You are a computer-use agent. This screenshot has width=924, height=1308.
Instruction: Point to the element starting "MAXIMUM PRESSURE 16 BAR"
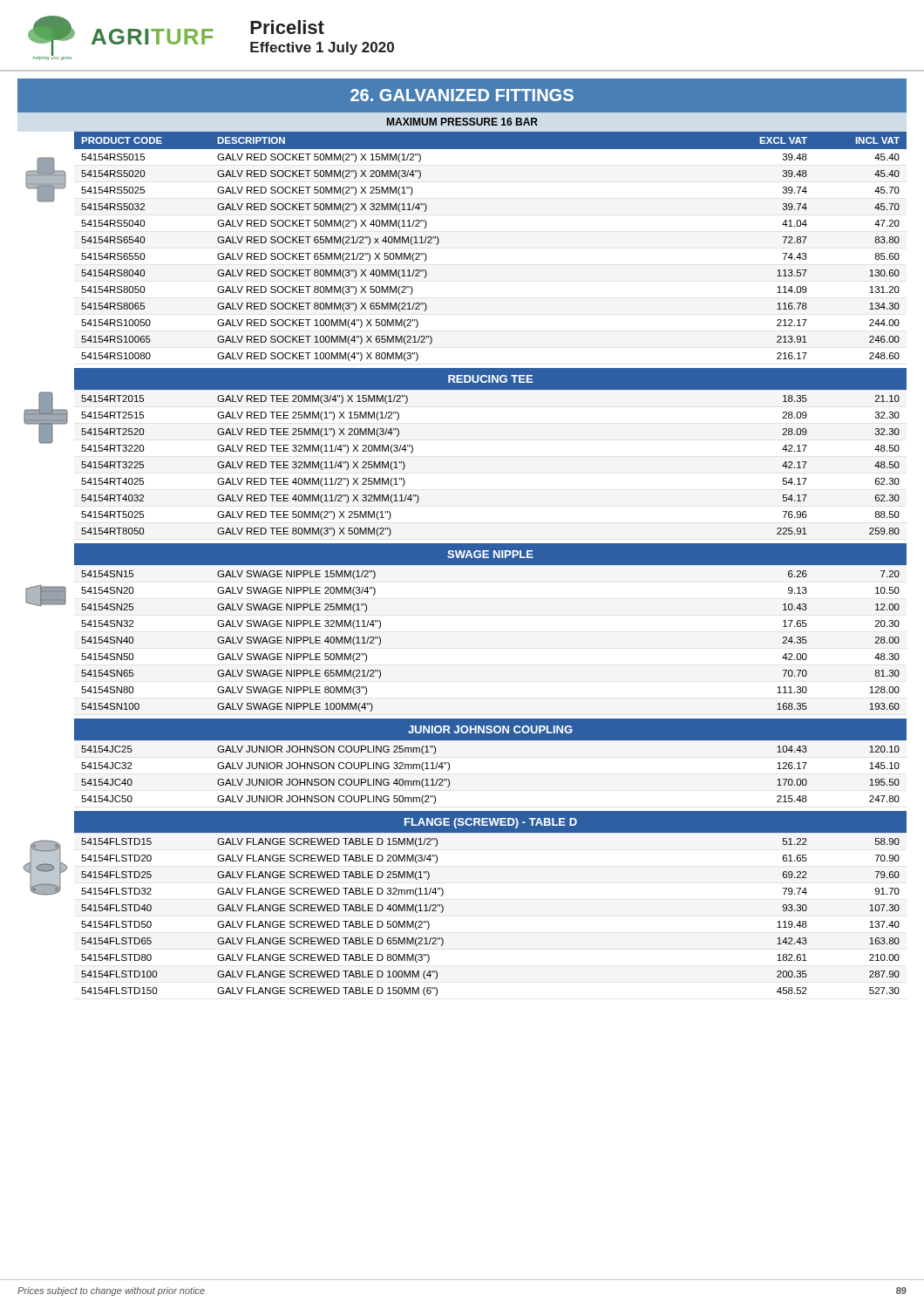coord(462,122)
